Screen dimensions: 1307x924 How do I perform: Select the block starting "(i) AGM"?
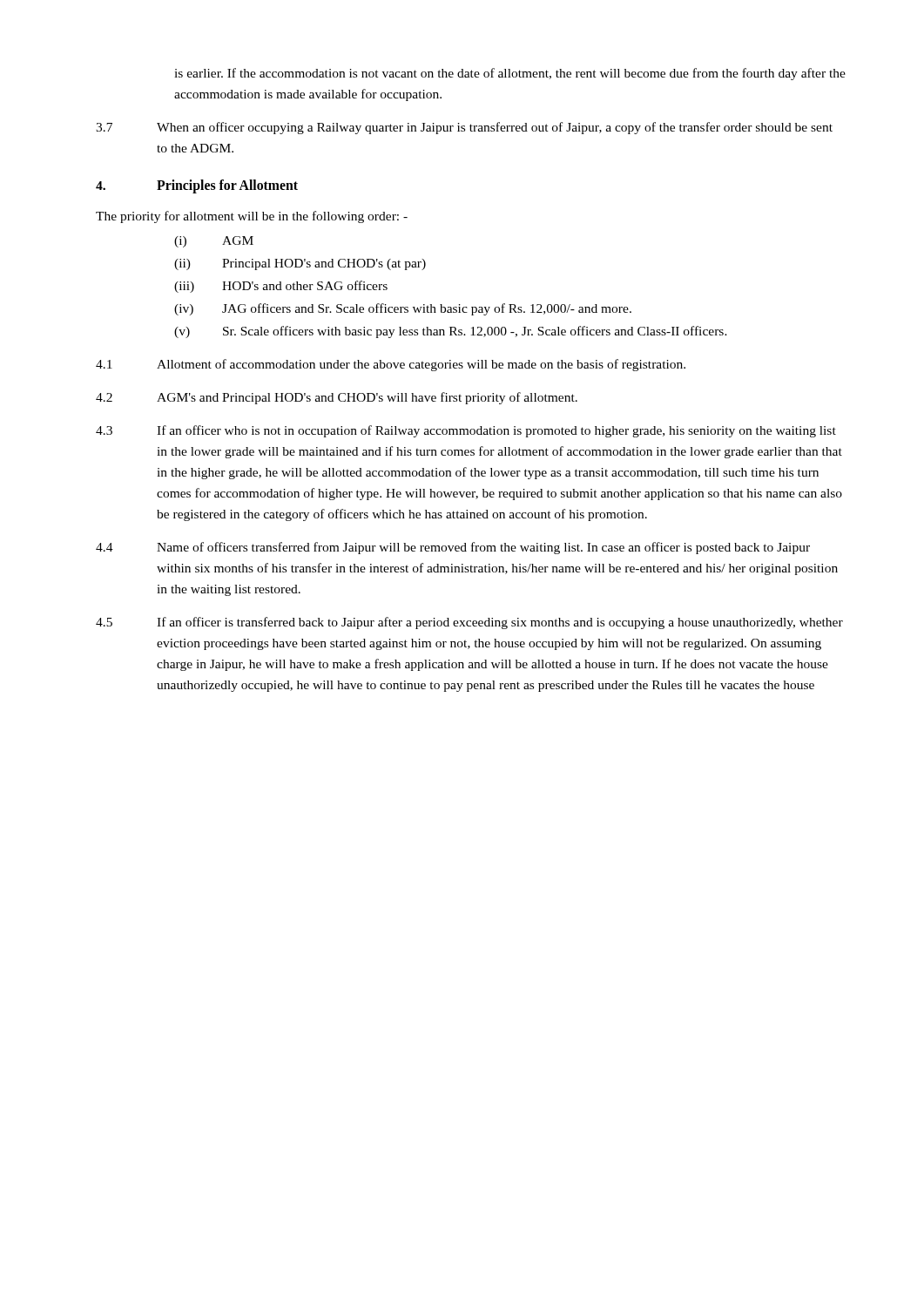coord(238,241)
